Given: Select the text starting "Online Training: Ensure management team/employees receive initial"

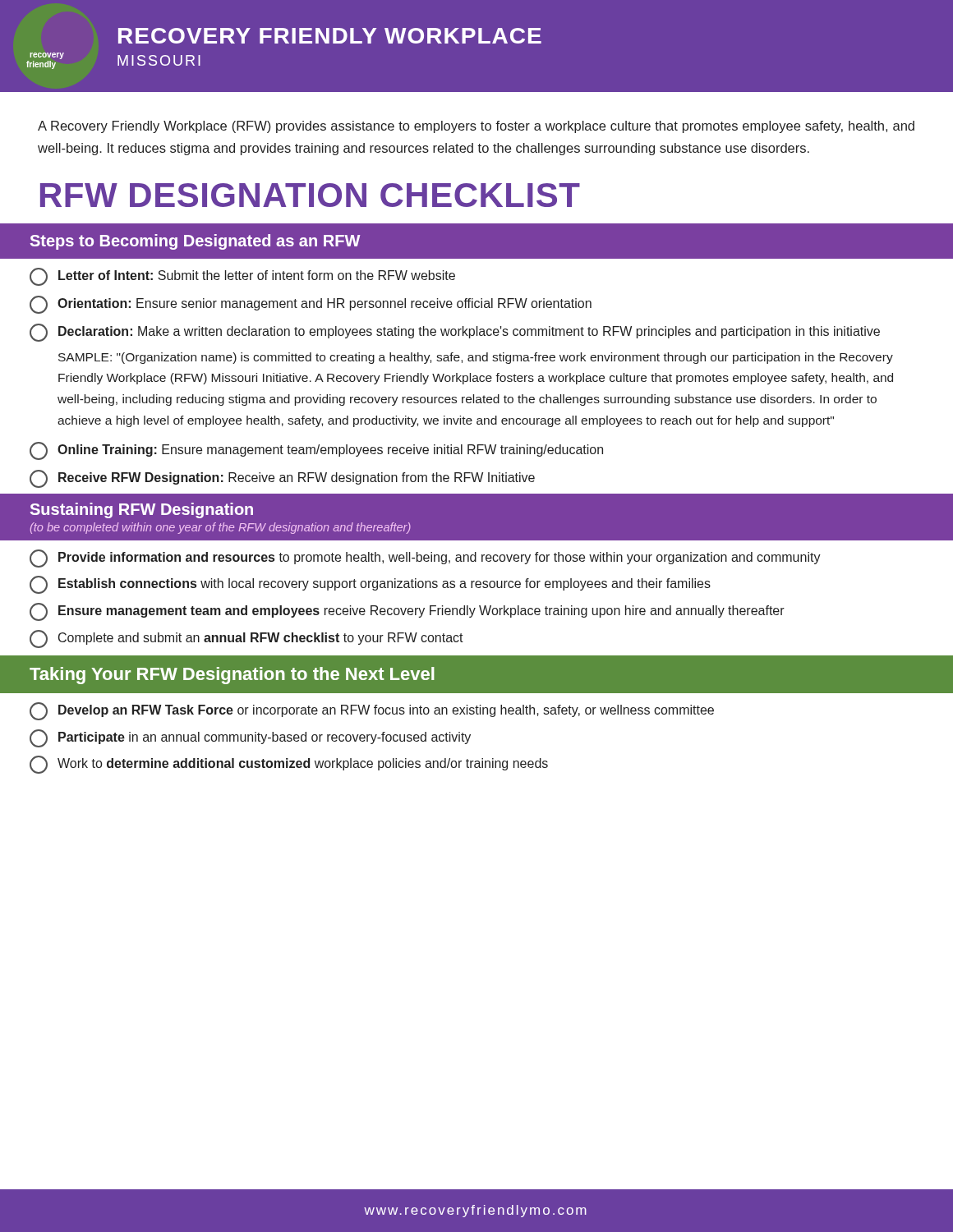Looking at the screenshot, I should 317,450.
